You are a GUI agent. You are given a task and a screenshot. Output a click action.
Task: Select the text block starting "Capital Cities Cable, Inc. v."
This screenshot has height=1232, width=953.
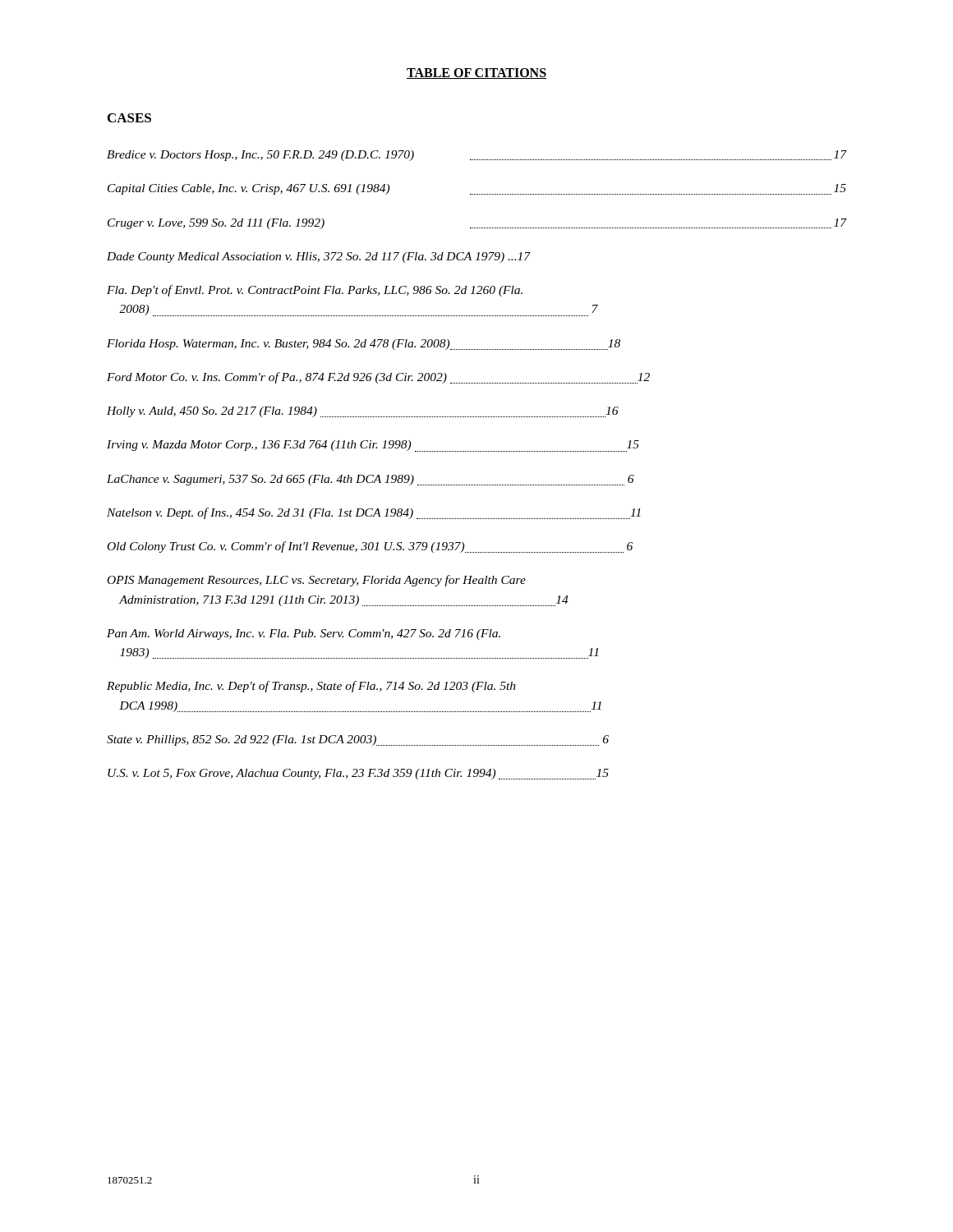476,188
